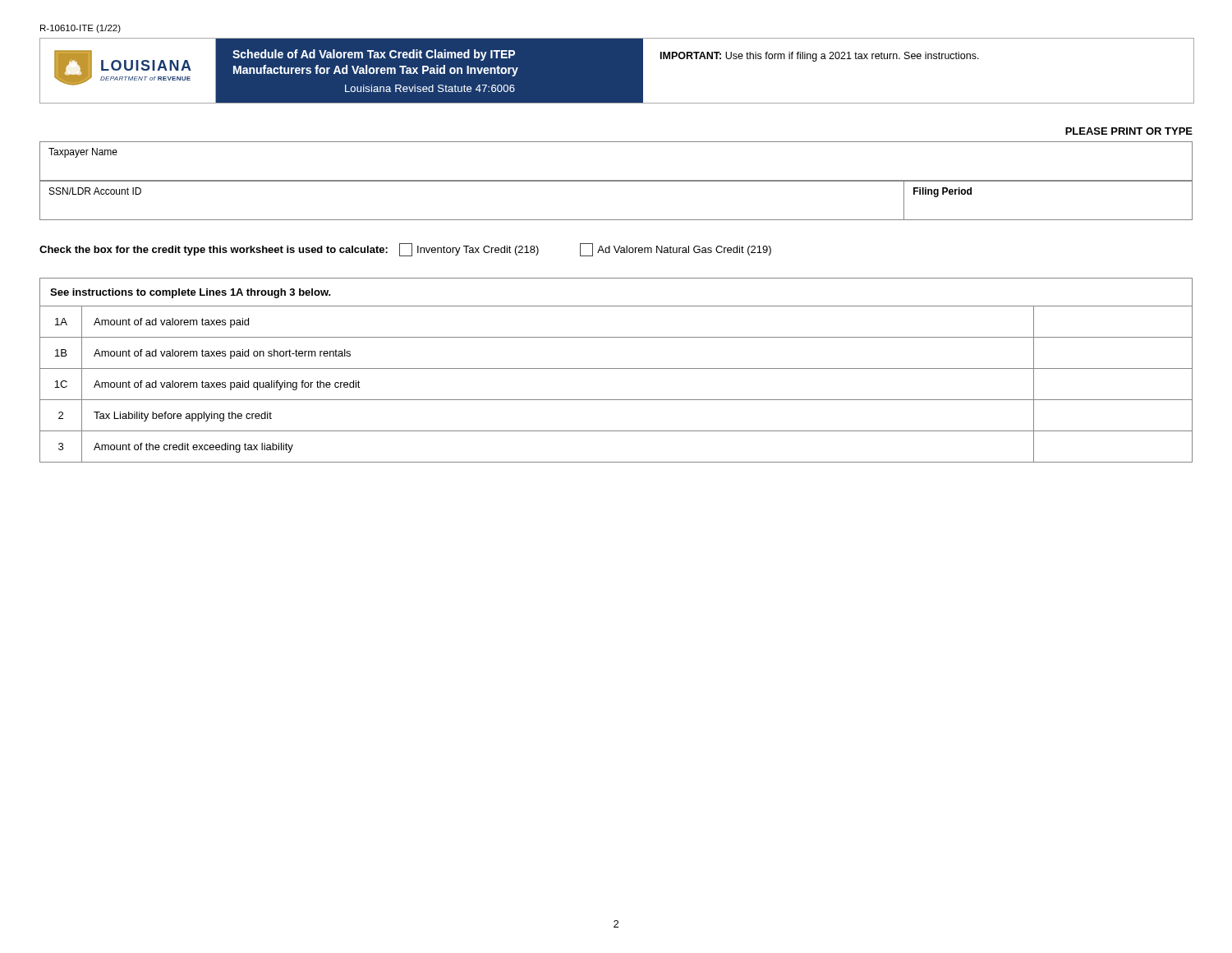1232x953 pixels.
Task: Locate the table with the text "Amount of the credit exceeding"
Action: [x=616, y=370]
